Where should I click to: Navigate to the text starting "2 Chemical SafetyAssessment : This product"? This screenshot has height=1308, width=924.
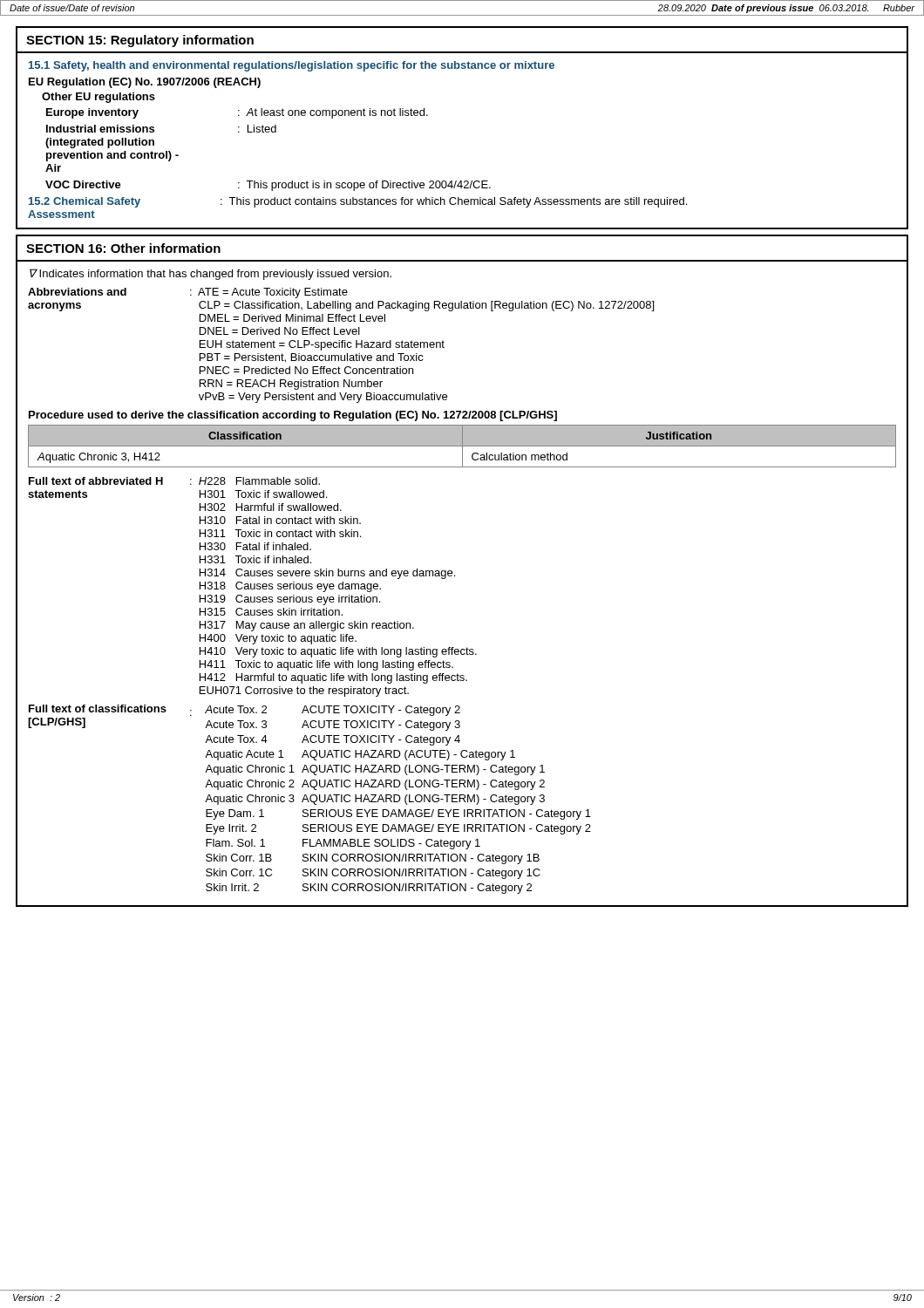[x=358, y=208]
